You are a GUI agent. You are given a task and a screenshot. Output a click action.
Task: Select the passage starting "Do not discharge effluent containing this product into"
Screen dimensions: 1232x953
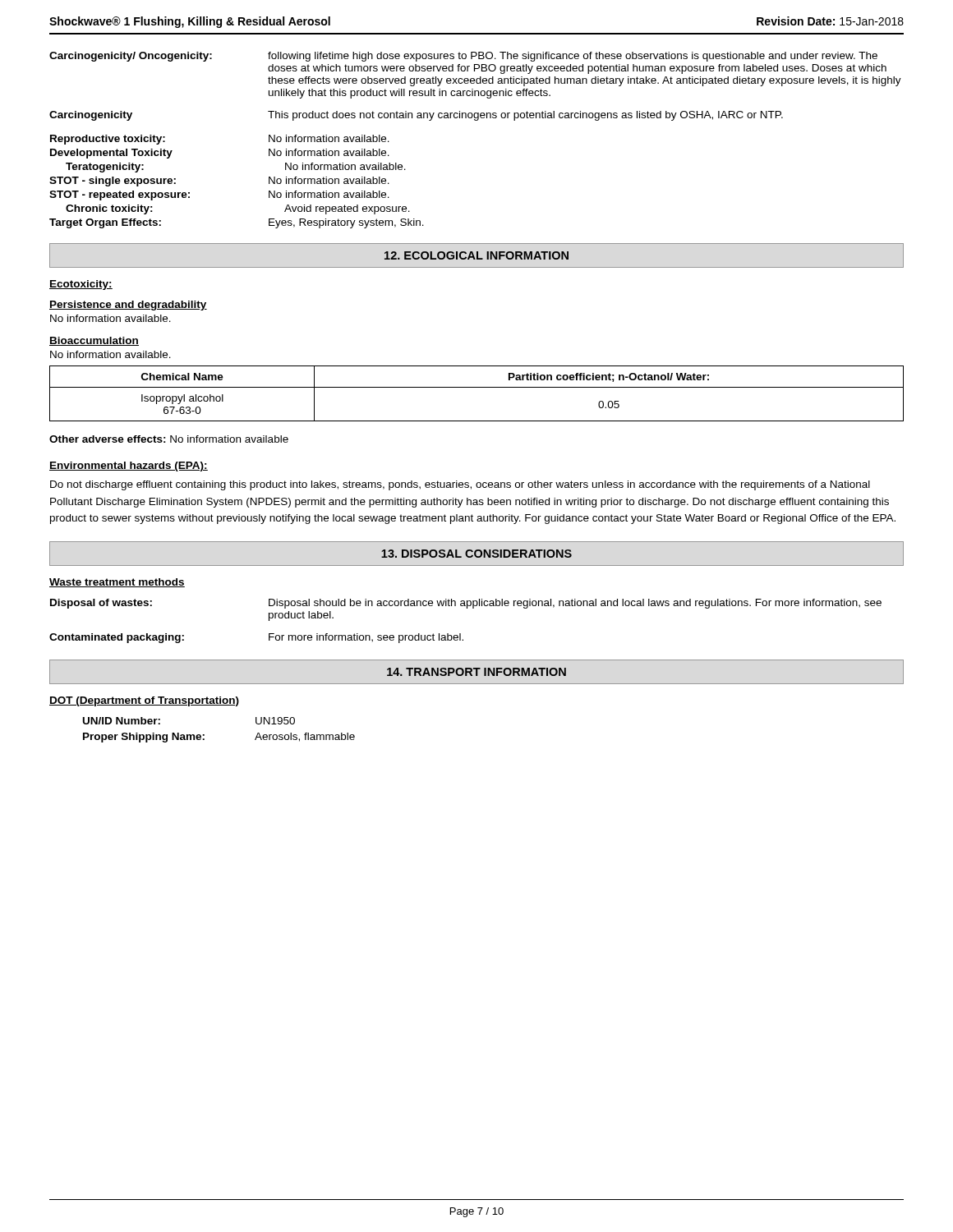[473, 501]
